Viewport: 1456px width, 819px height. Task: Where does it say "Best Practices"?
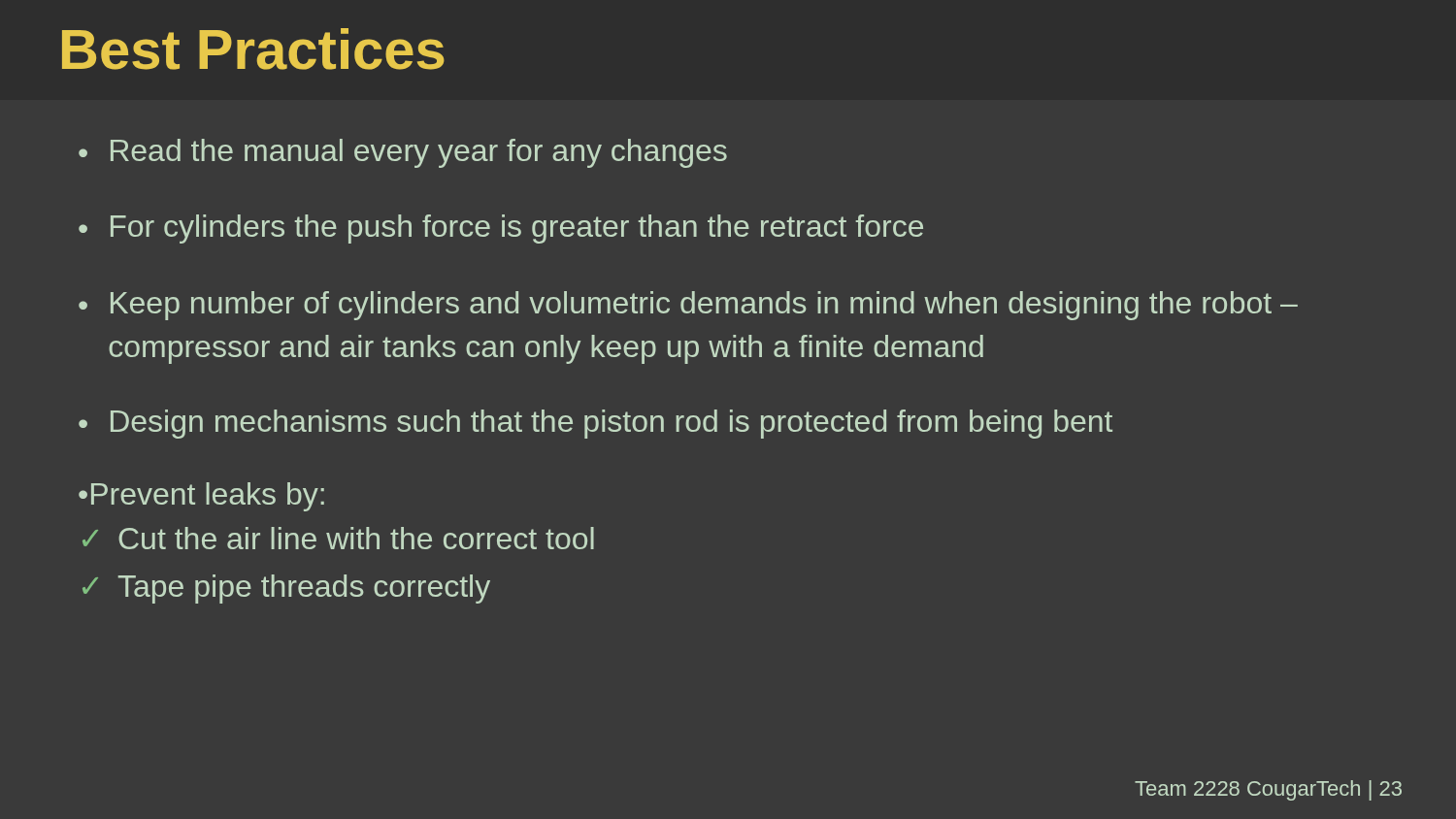pos(252,49)
